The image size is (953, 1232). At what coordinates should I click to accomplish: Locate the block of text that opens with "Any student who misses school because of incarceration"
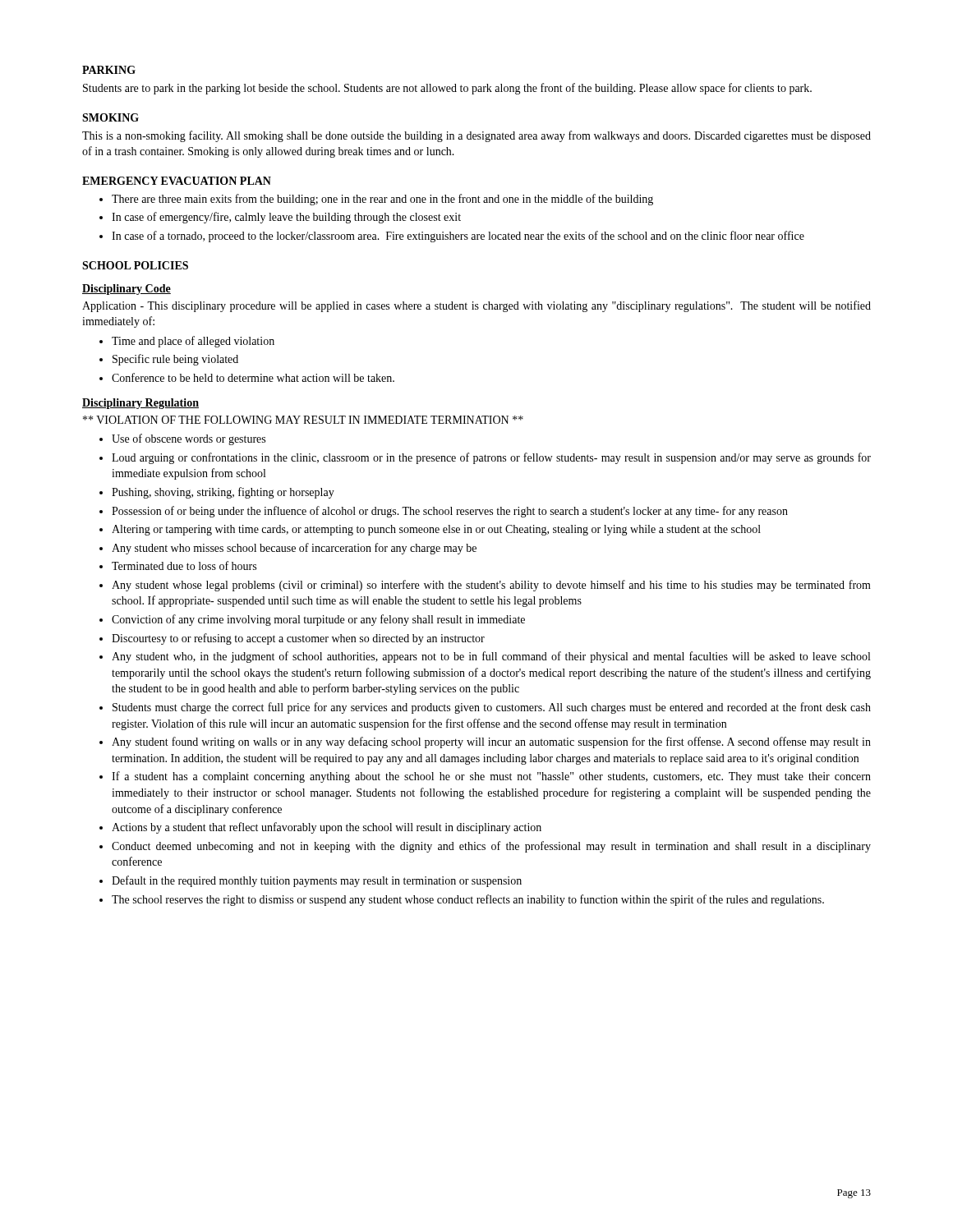click(294, 548)
